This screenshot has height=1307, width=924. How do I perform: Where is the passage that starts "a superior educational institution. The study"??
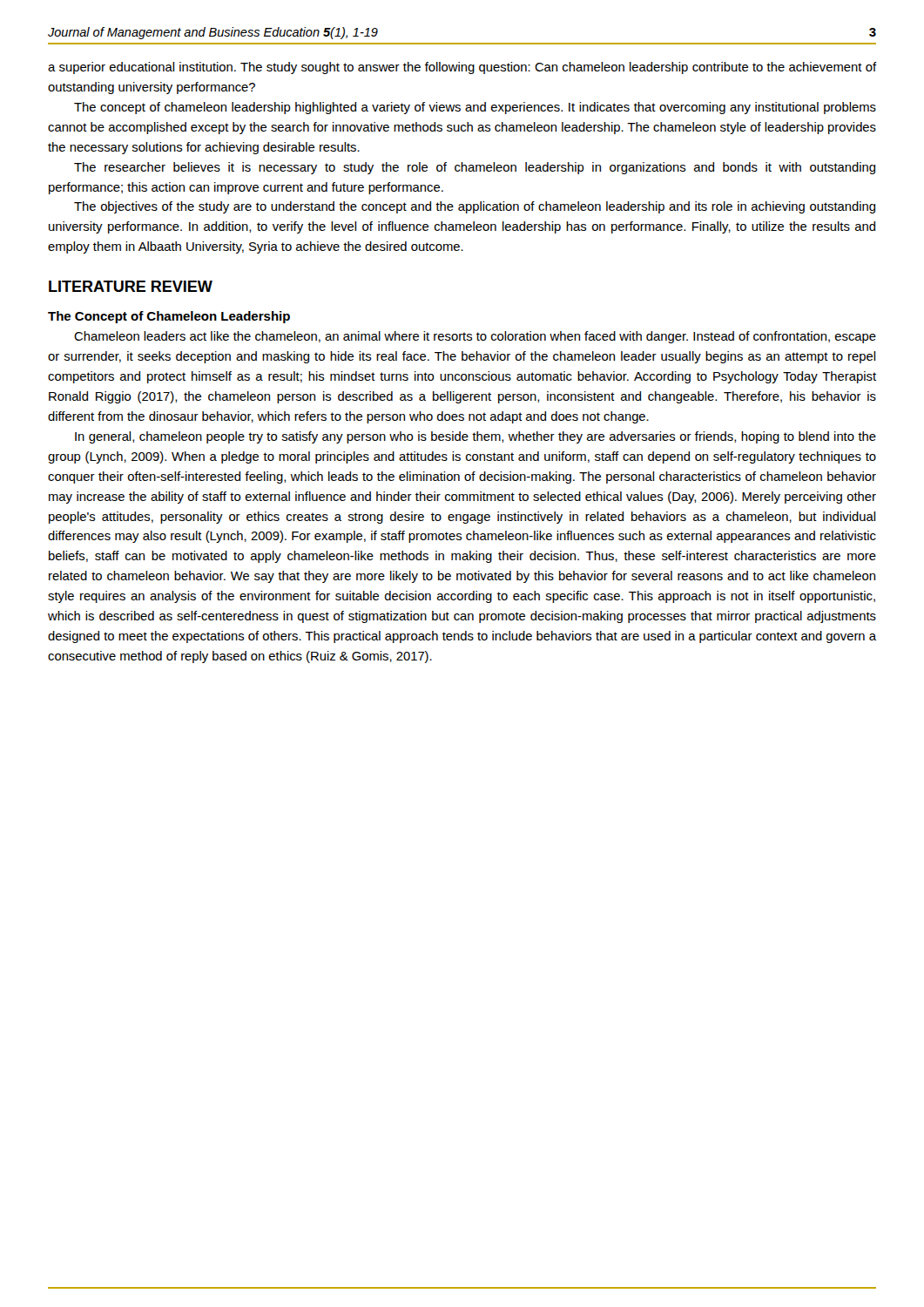[462, 157]
